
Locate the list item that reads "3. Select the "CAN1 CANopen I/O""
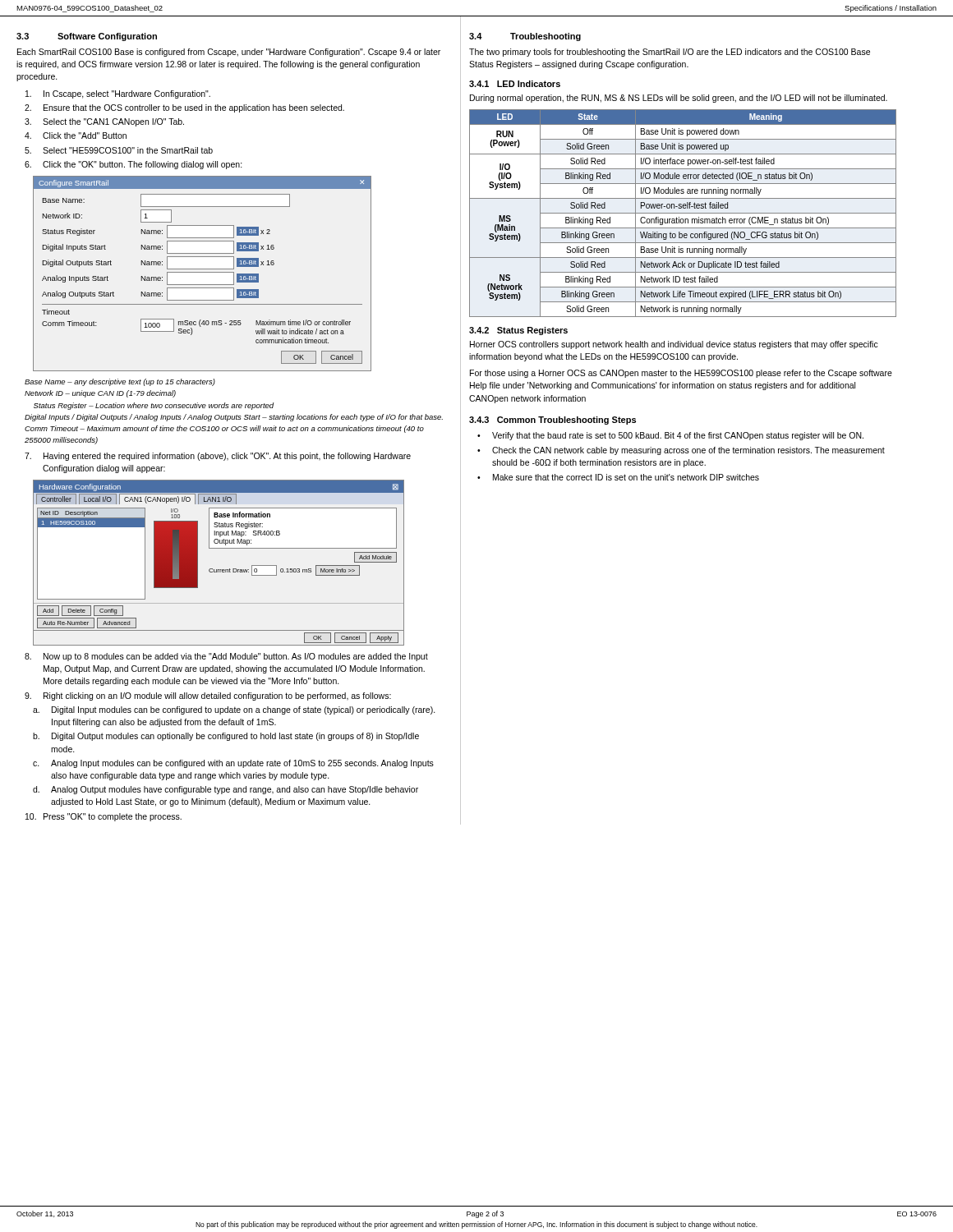click(x=234, y=122)
